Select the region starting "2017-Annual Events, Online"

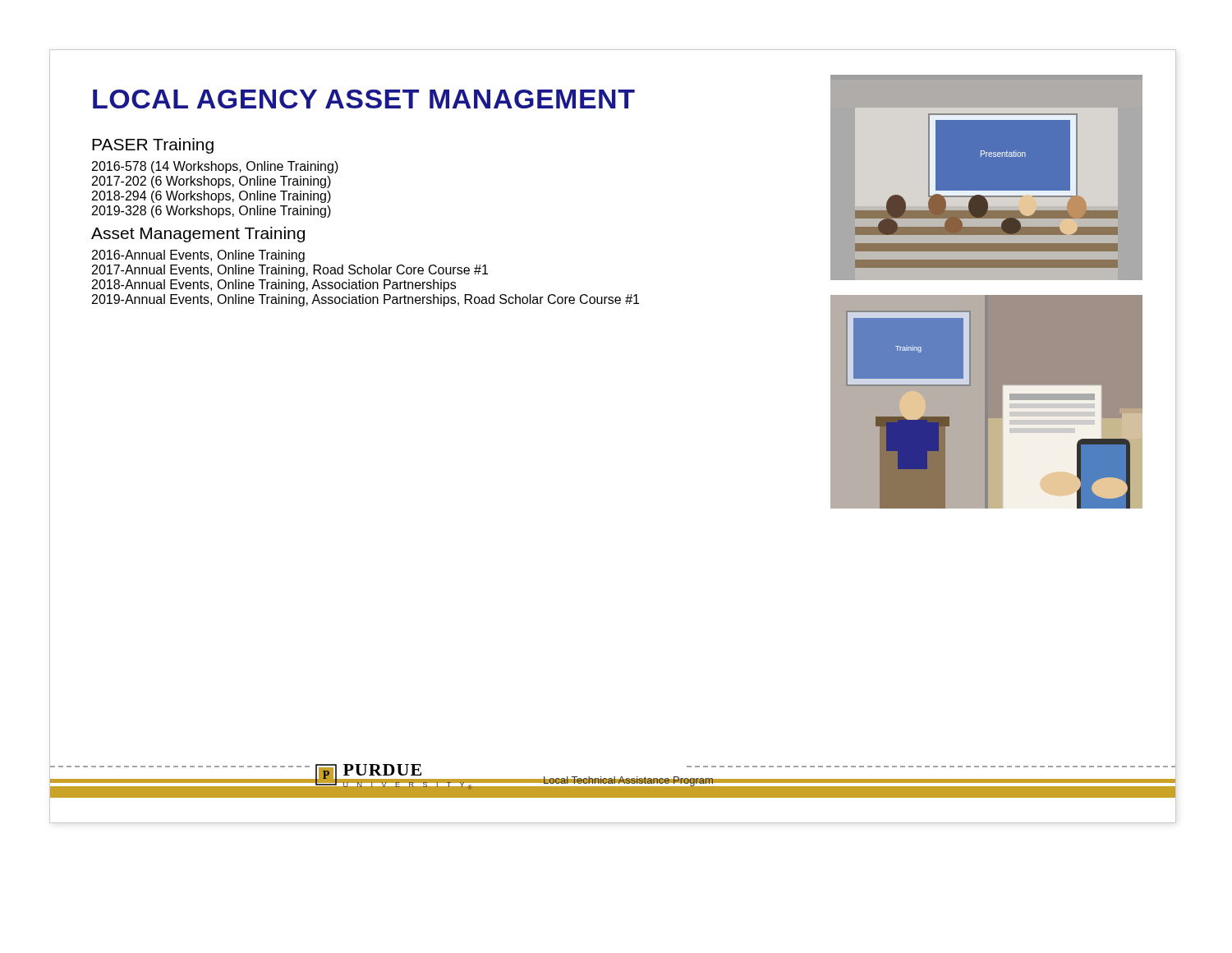click(395, 270)
